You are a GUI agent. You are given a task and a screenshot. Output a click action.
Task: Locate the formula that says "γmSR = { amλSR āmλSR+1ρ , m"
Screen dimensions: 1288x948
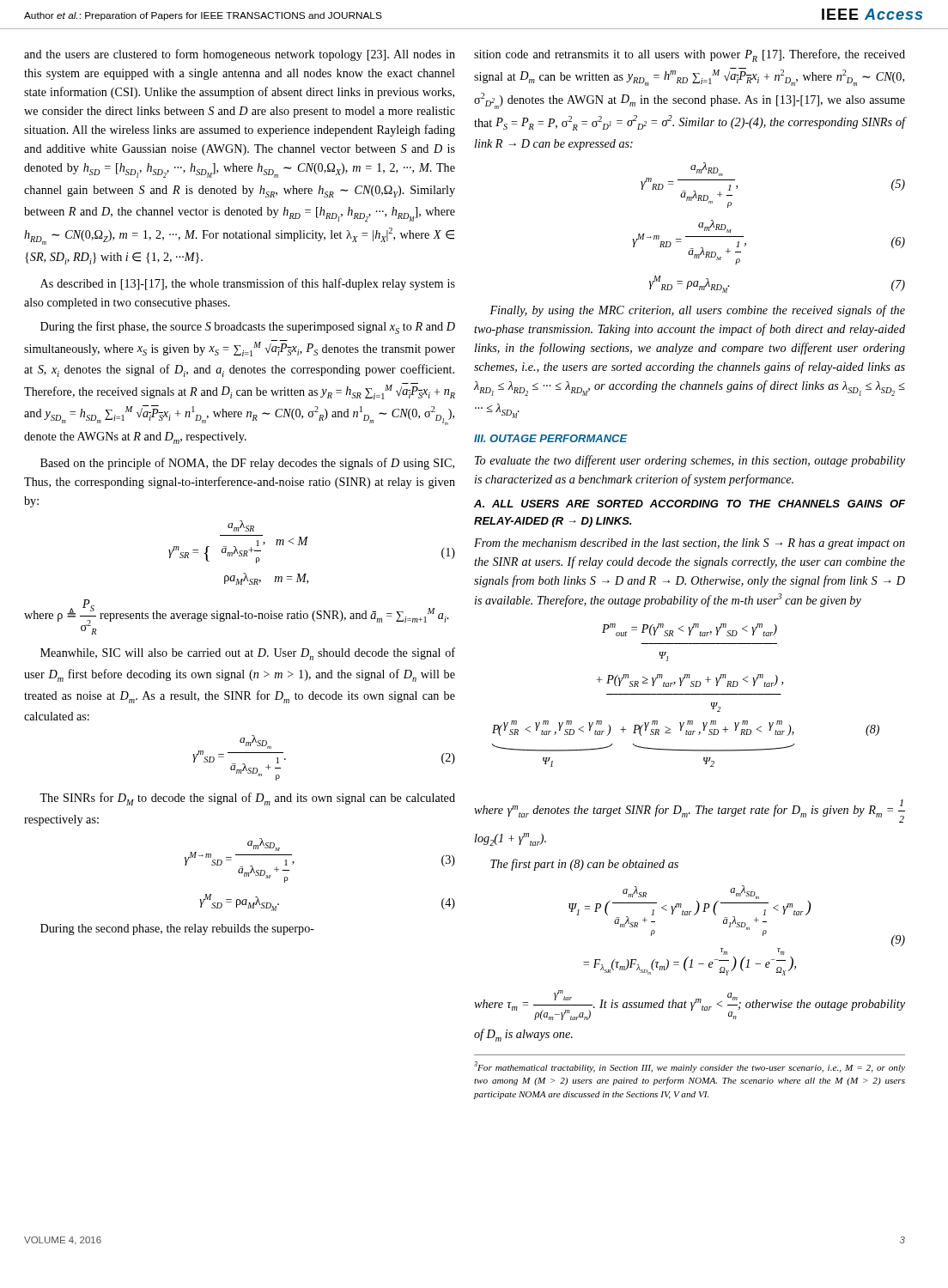point(312,552)
